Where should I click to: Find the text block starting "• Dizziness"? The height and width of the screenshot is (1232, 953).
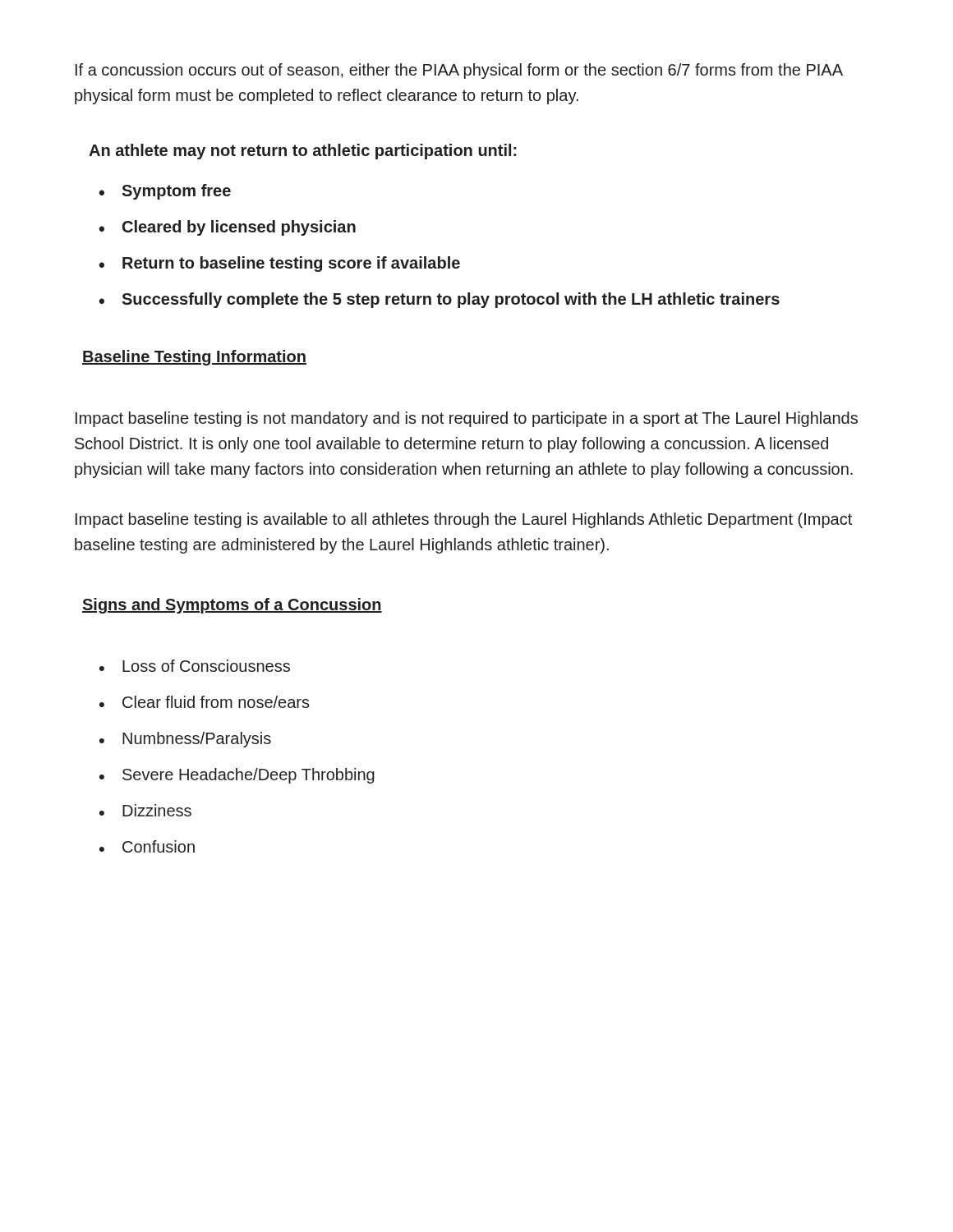click(145, 810)
